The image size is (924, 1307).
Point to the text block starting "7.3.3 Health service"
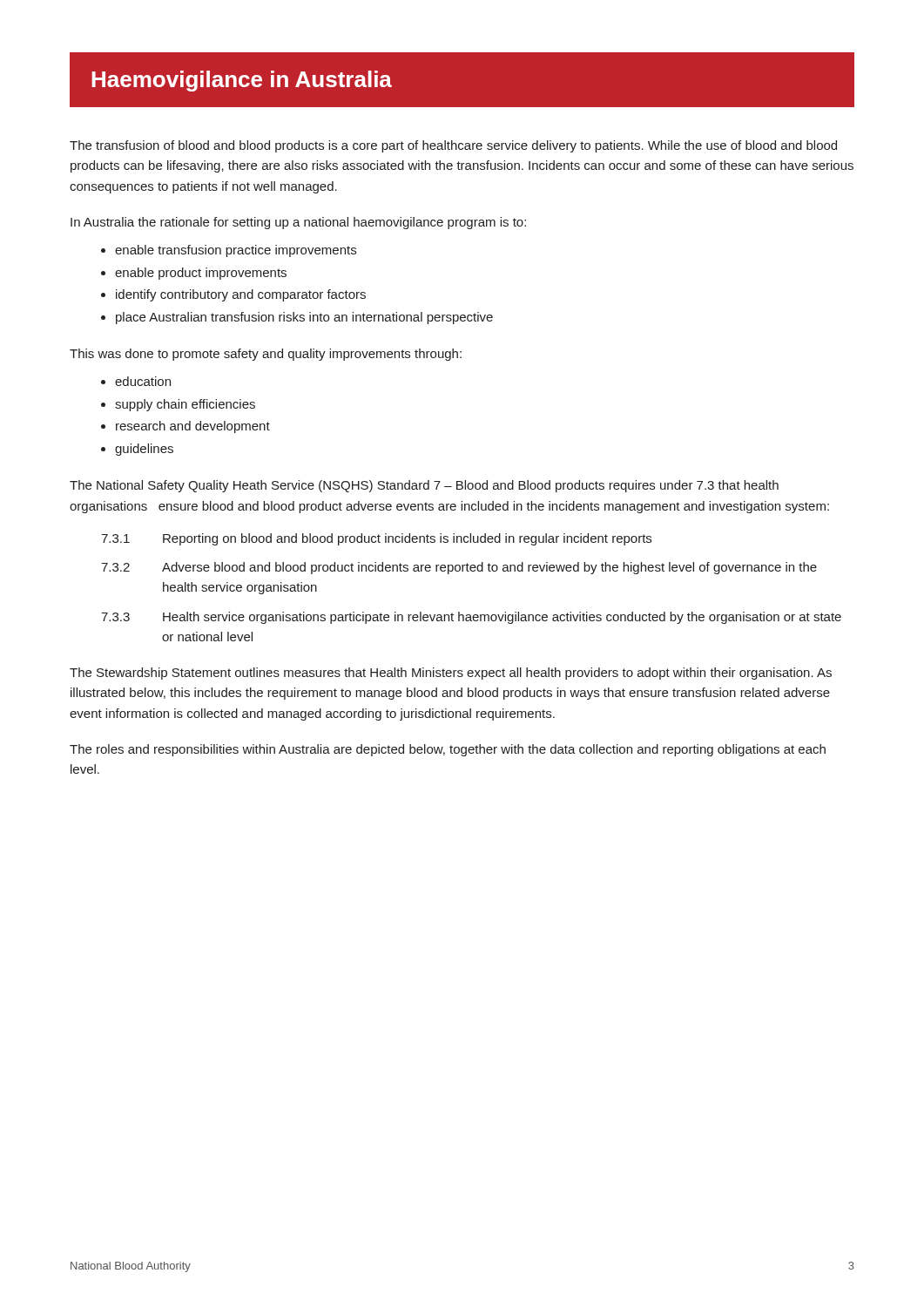pyautogui.click(x=462, y=626)
